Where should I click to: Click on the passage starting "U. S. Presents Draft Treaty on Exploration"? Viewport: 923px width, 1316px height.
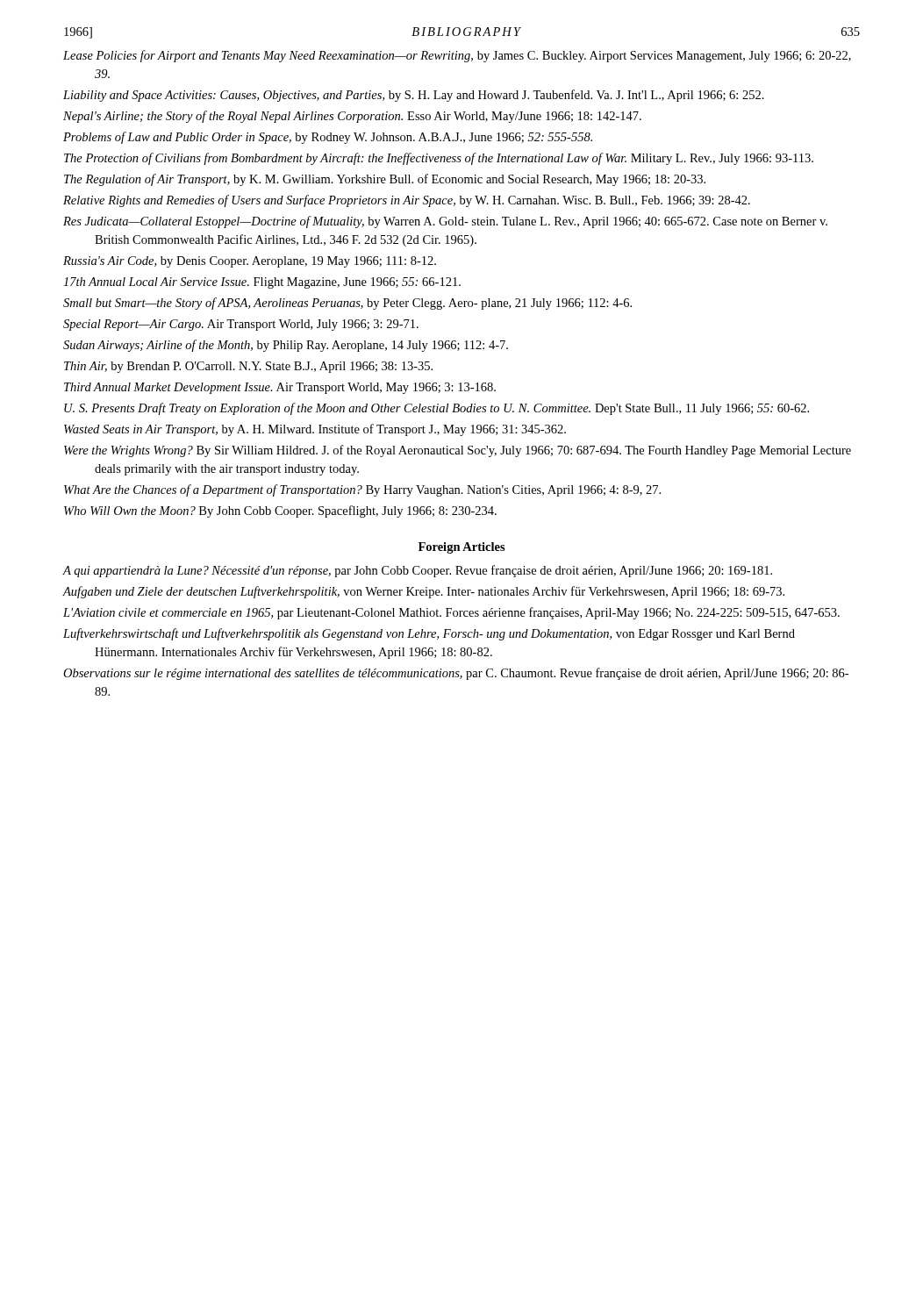pyautogui.click(x=437, y=408)
